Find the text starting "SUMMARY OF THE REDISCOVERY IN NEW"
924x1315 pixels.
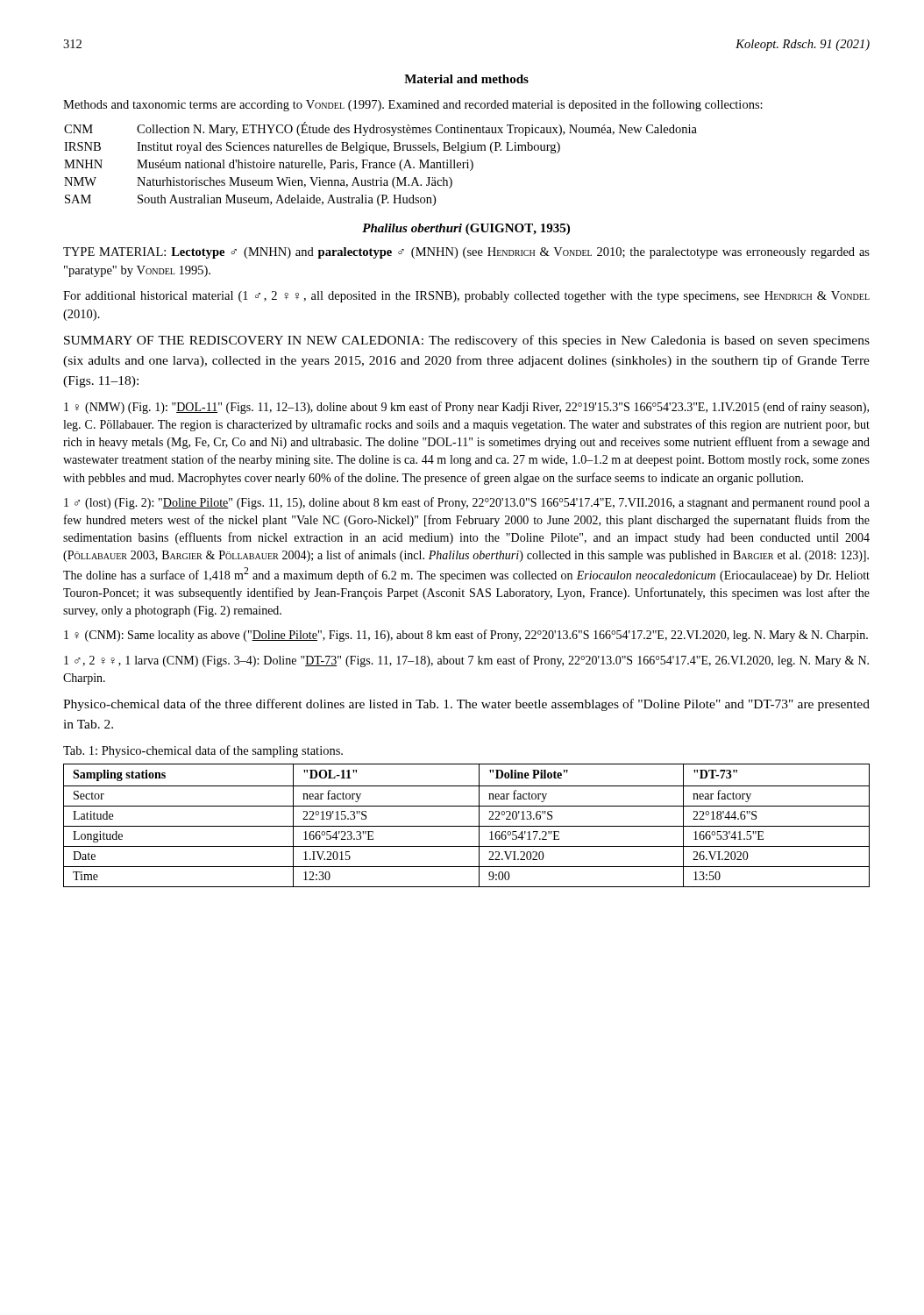466,360
